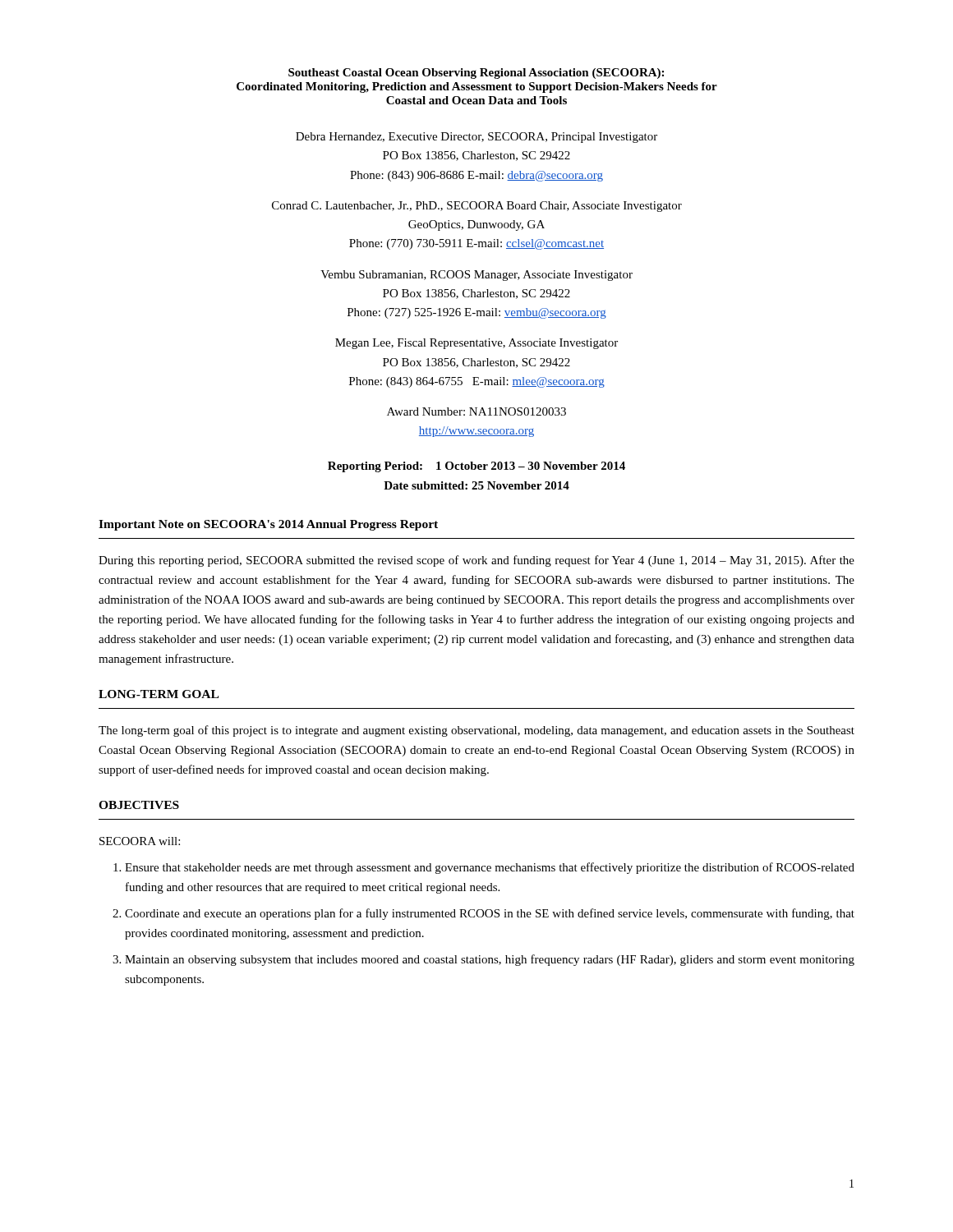This screenshot has width=953, height=1232.
Task: Select the text block starting "Important Note on SECOORA's 2014 Annual"
Action: click(x=268, y=523)
